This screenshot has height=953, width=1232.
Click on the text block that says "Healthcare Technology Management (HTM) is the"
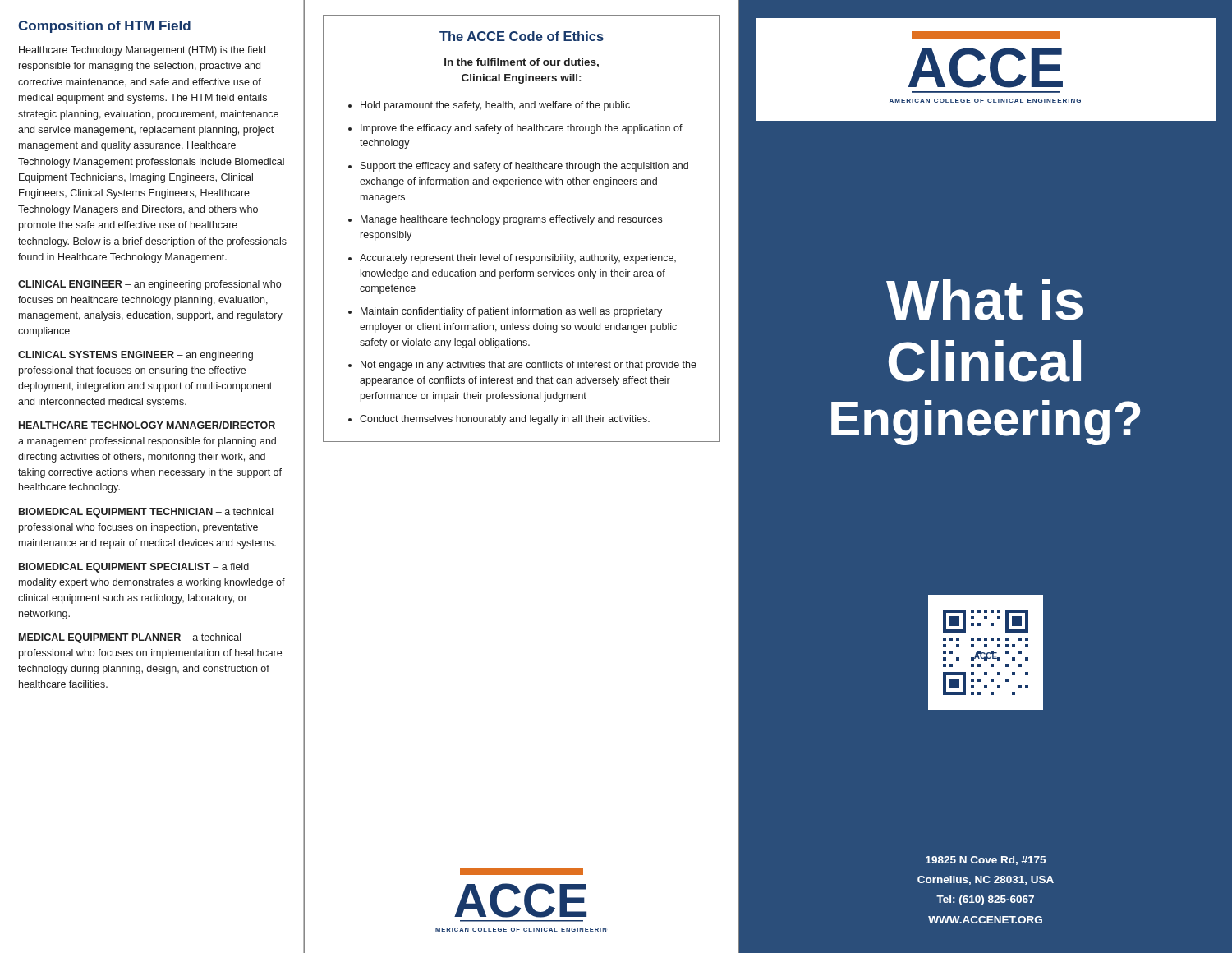click(152, 154)
